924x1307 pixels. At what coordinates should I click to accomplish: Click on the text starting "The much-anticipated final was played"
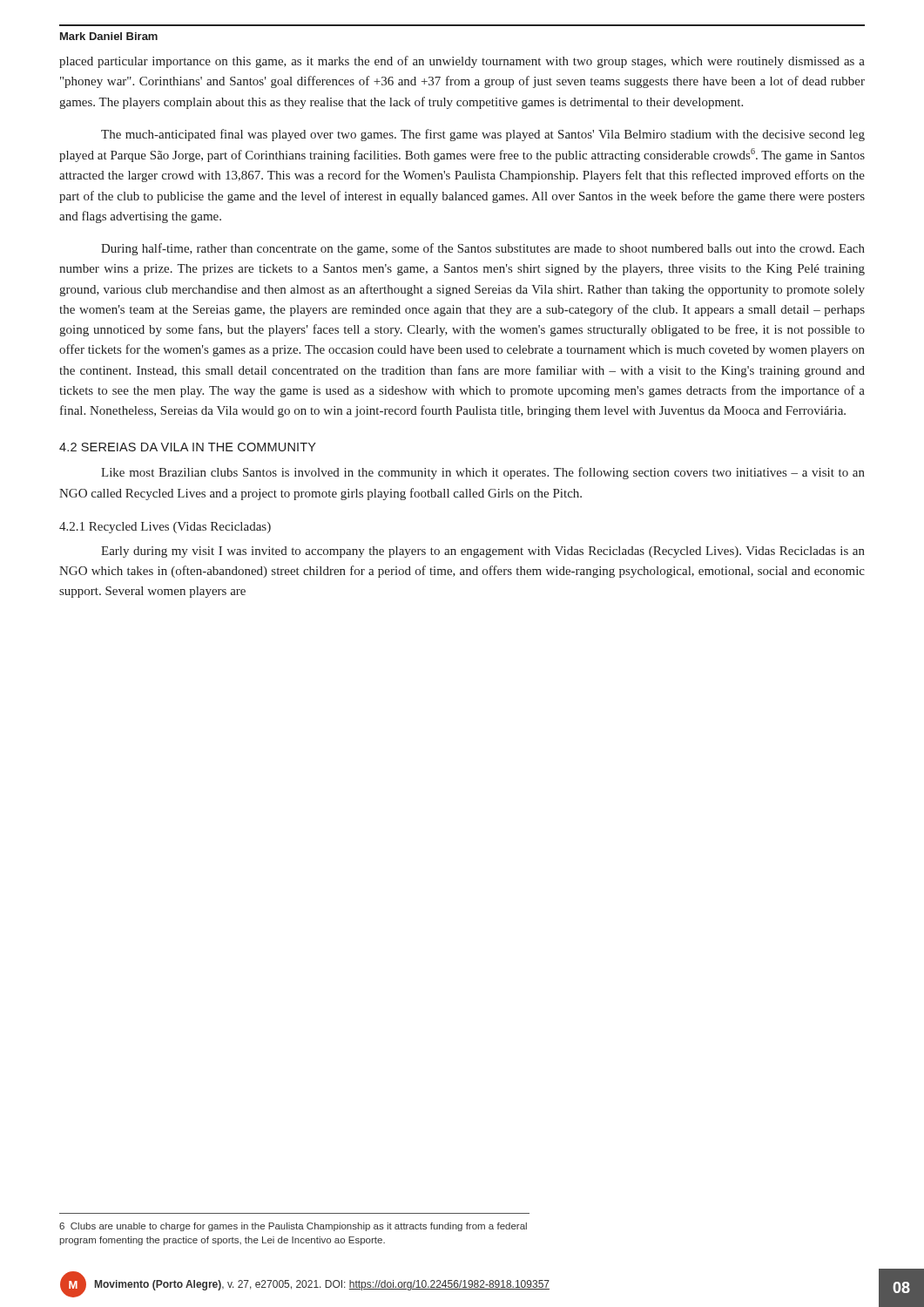(462, 175)
